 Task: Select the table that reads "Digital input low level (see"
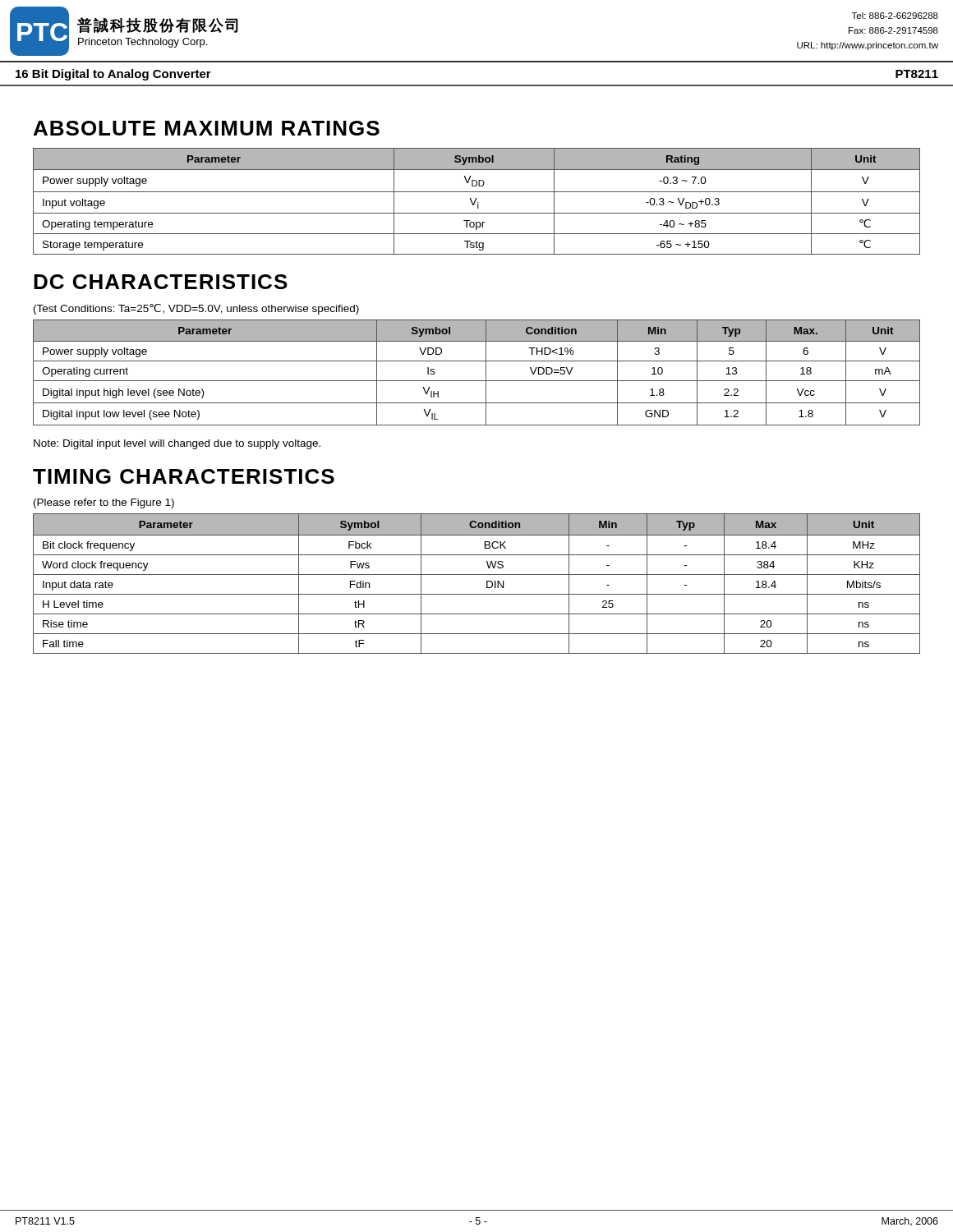click(476, 373)
